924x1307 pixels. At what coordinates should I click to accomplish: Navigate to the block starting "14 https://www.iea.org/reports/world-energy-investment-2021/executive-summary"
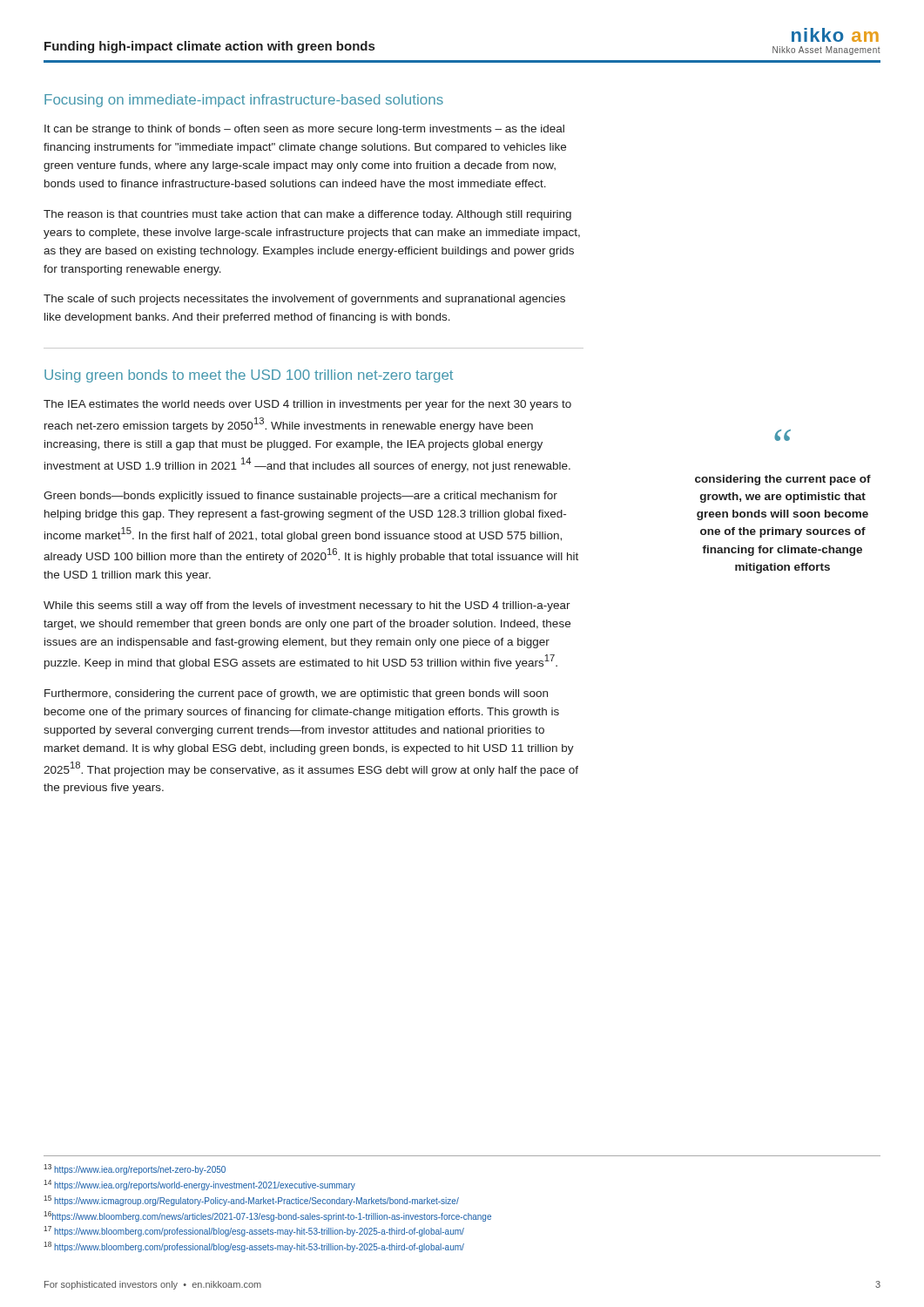(x=199, y=1184)
